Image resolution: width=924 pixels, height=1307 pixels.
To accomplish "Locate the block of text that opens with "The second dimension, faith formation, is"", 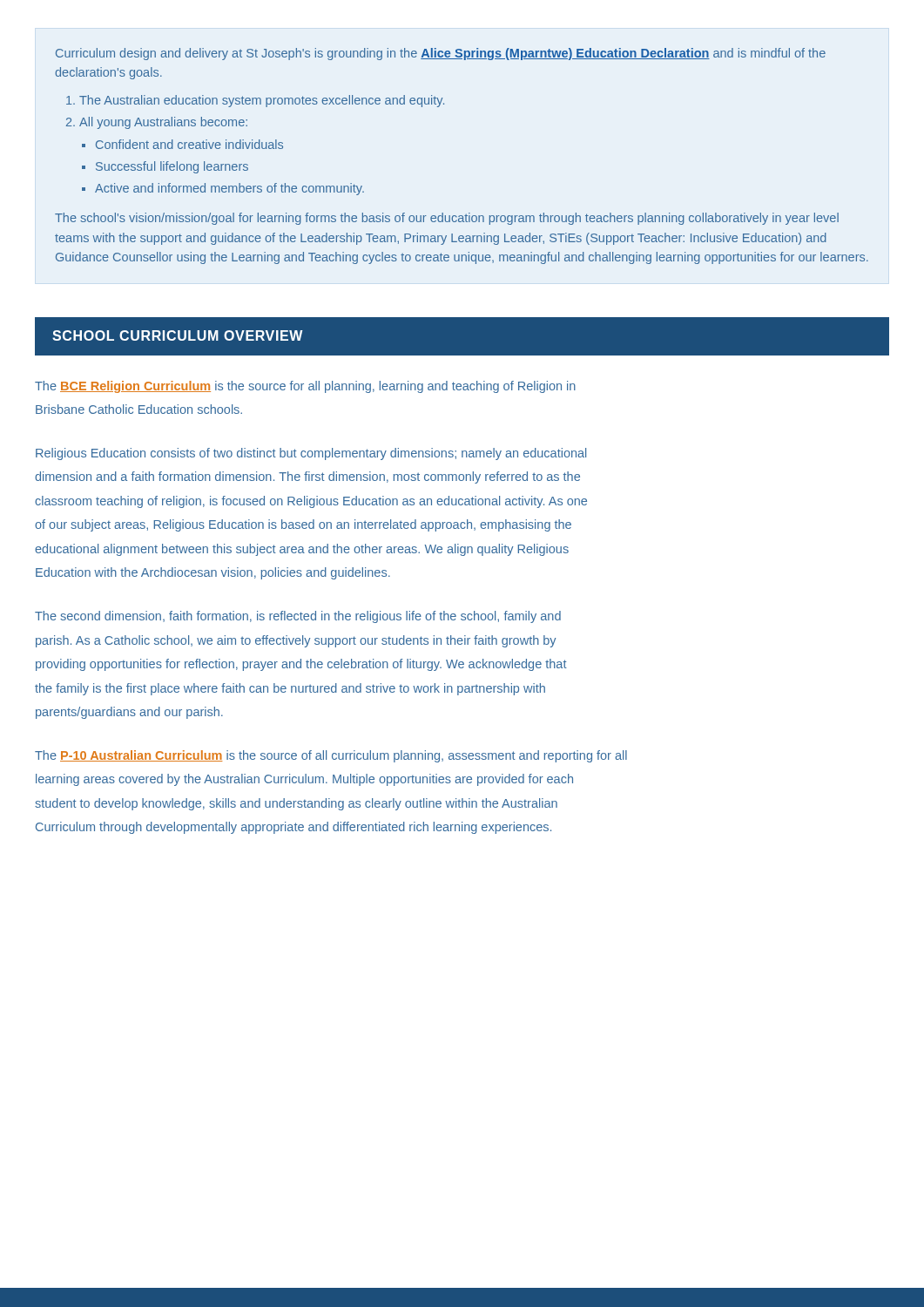I will [301, 664].
